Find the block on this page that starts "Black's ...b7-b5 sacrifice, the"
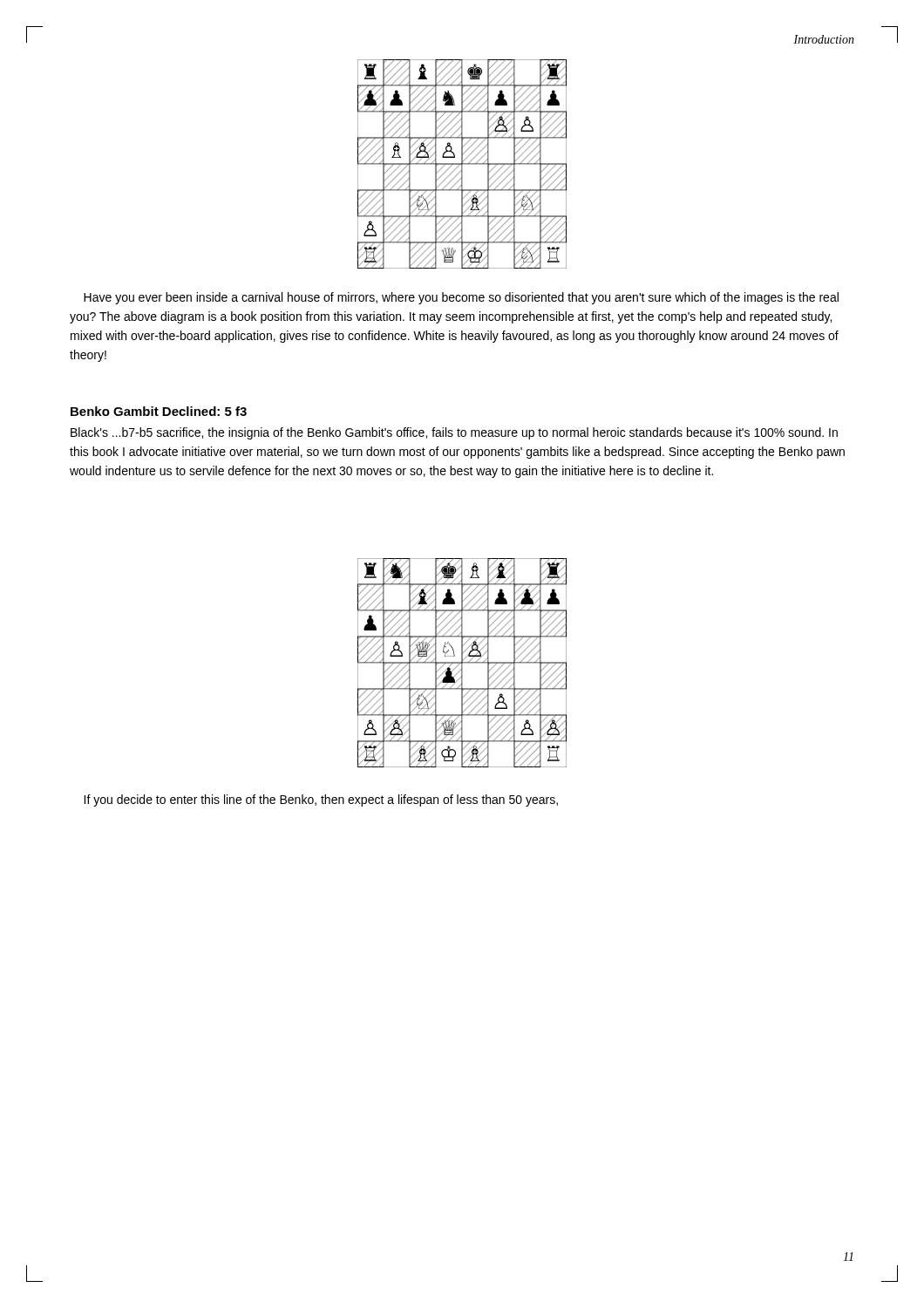 [458, 452]
